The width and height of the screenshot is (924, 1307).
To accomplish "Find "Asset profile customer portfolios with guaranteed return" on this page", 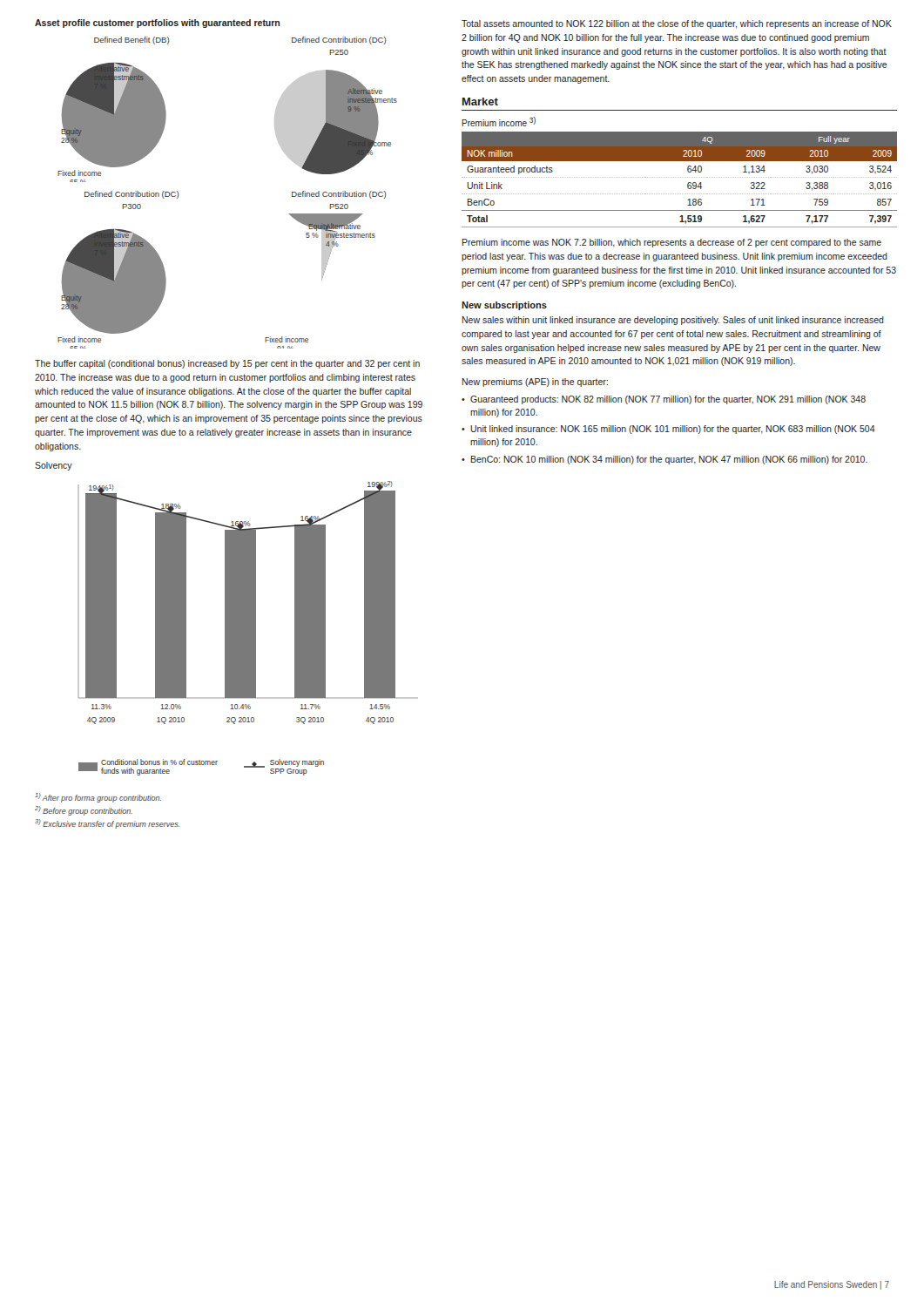I will click(x=158, y=23).
